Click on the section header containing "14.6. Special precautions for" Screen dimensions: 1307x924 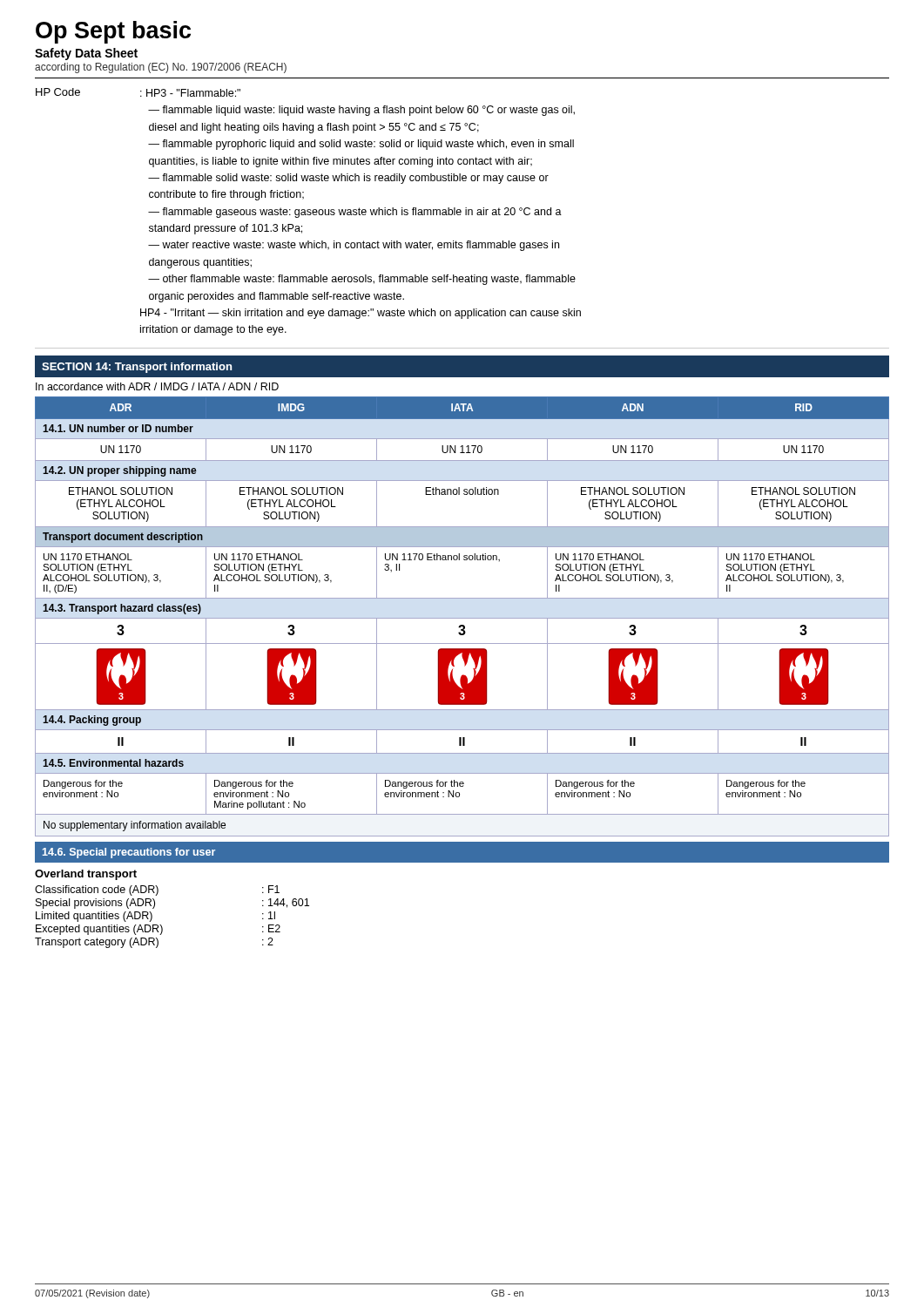click(x=129, y=852)
